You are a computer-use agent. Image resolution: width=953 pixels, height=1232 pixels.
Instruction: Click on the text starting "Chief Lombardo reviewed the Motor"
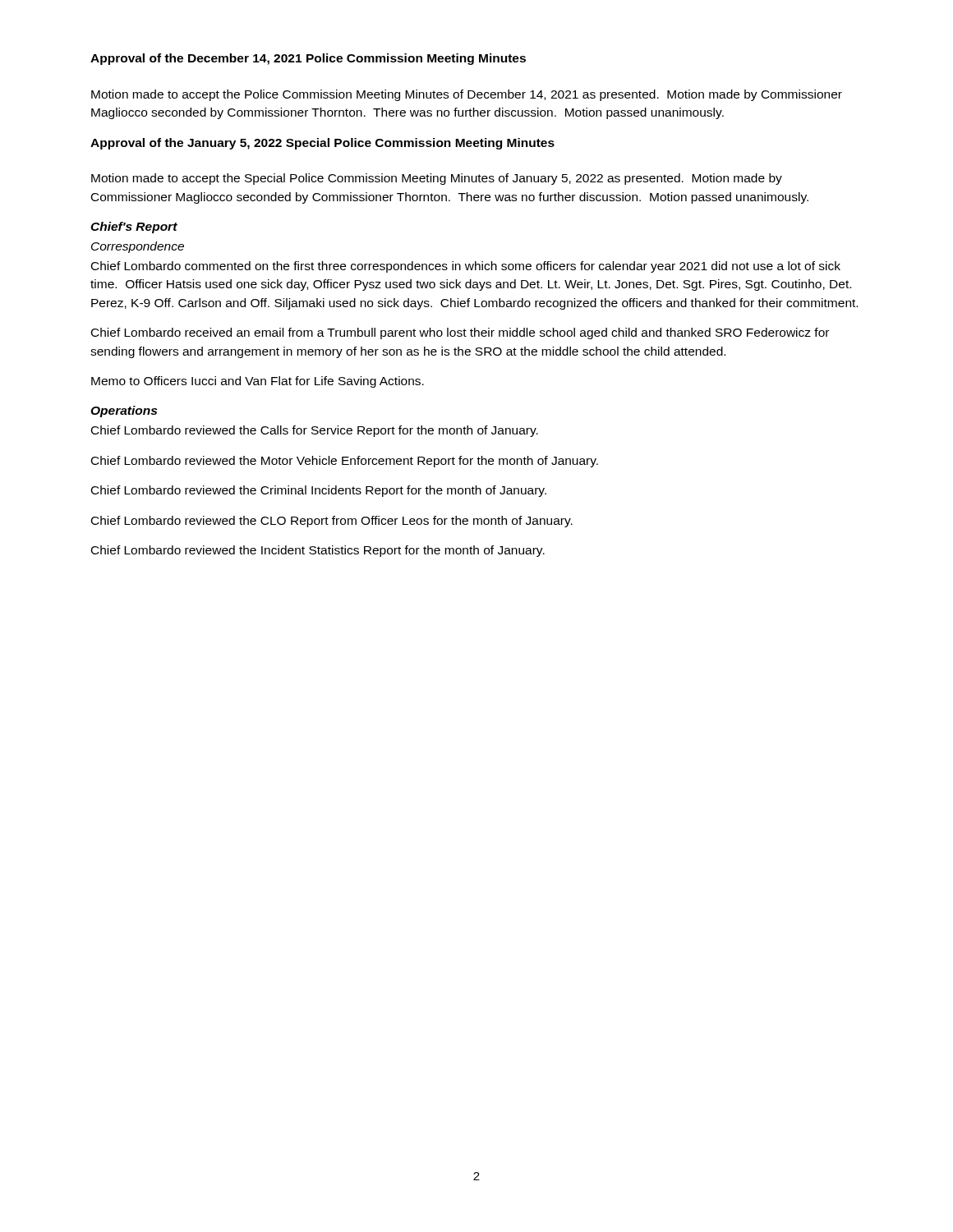476,461
